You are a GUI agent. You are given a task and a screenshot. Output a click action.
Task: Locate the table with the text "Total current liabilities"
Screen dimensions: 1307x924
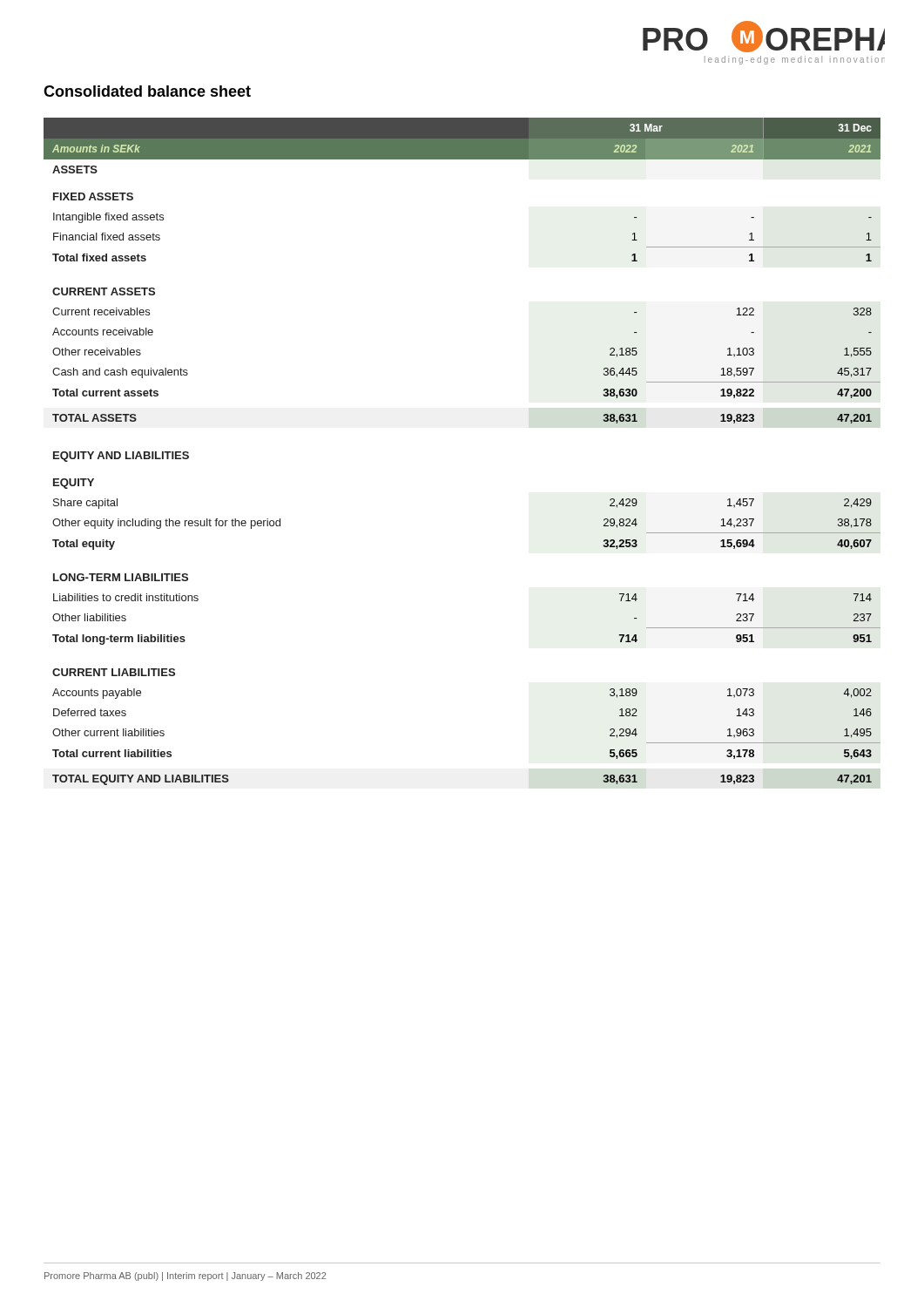(462, 453)
